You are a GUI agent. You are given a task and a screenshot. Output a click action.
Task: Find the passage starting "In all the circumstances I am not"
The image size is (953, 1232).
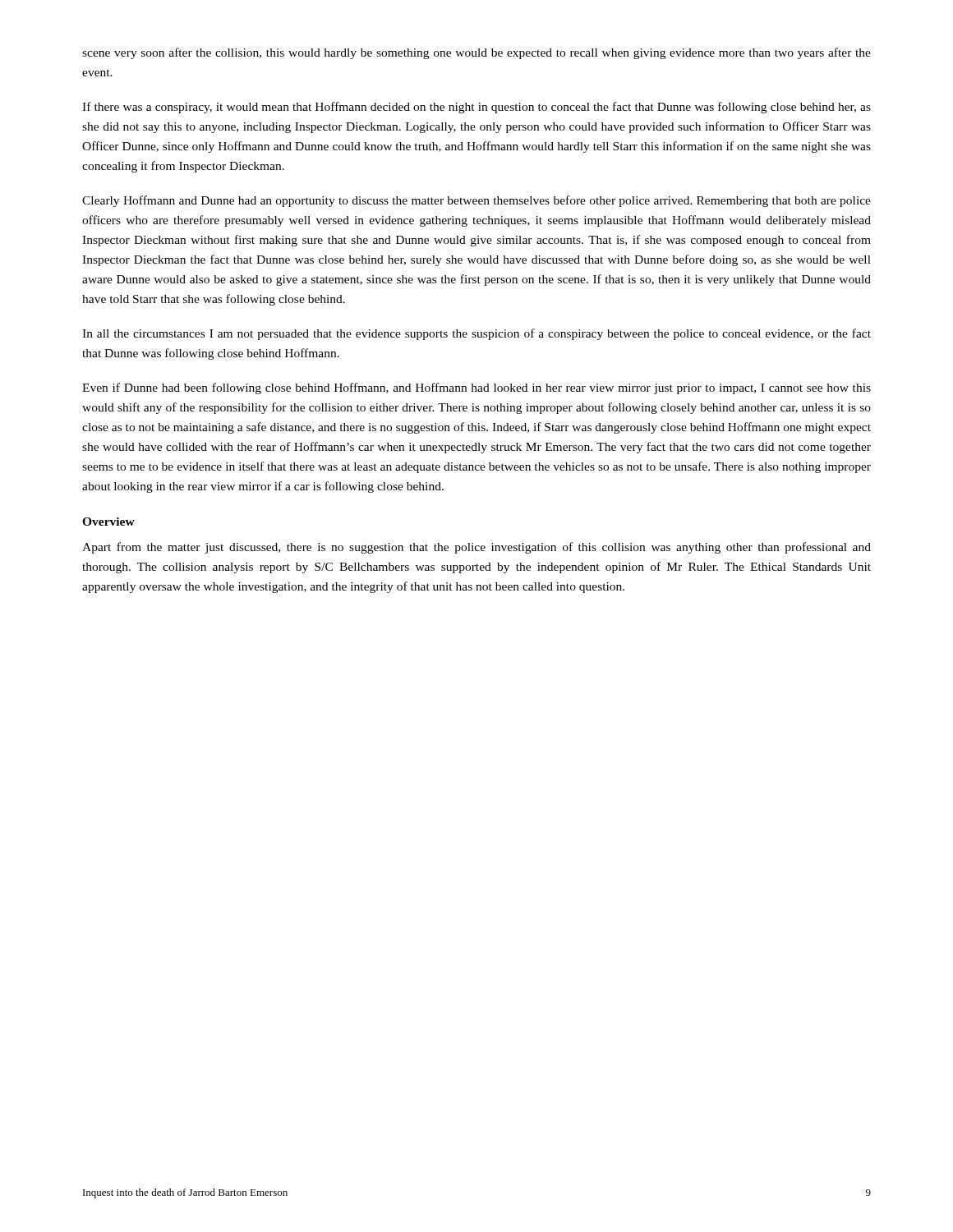(476, 343)
